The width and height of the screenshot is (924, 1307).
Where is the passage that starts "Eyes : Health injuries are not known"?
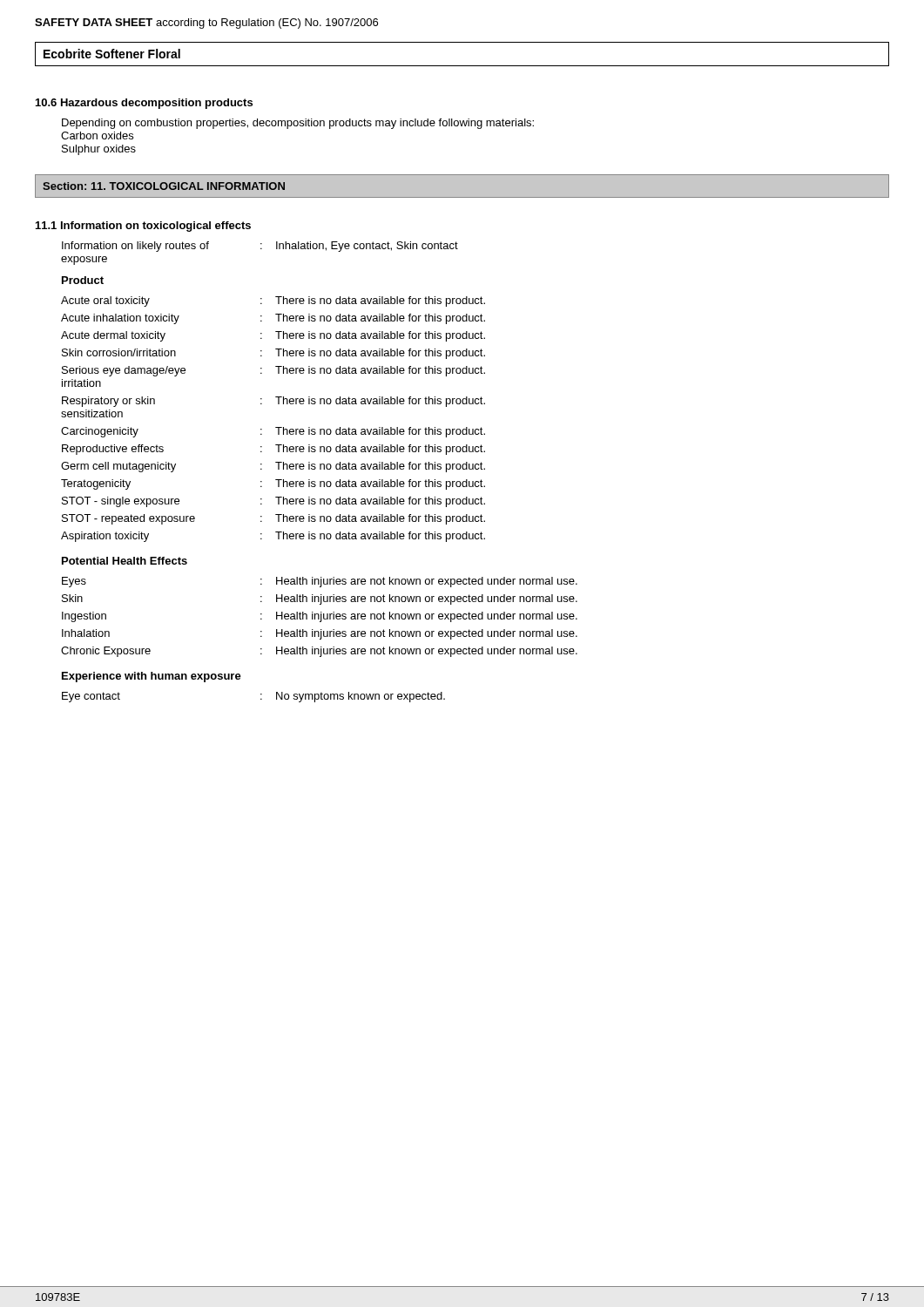point(475,581)
